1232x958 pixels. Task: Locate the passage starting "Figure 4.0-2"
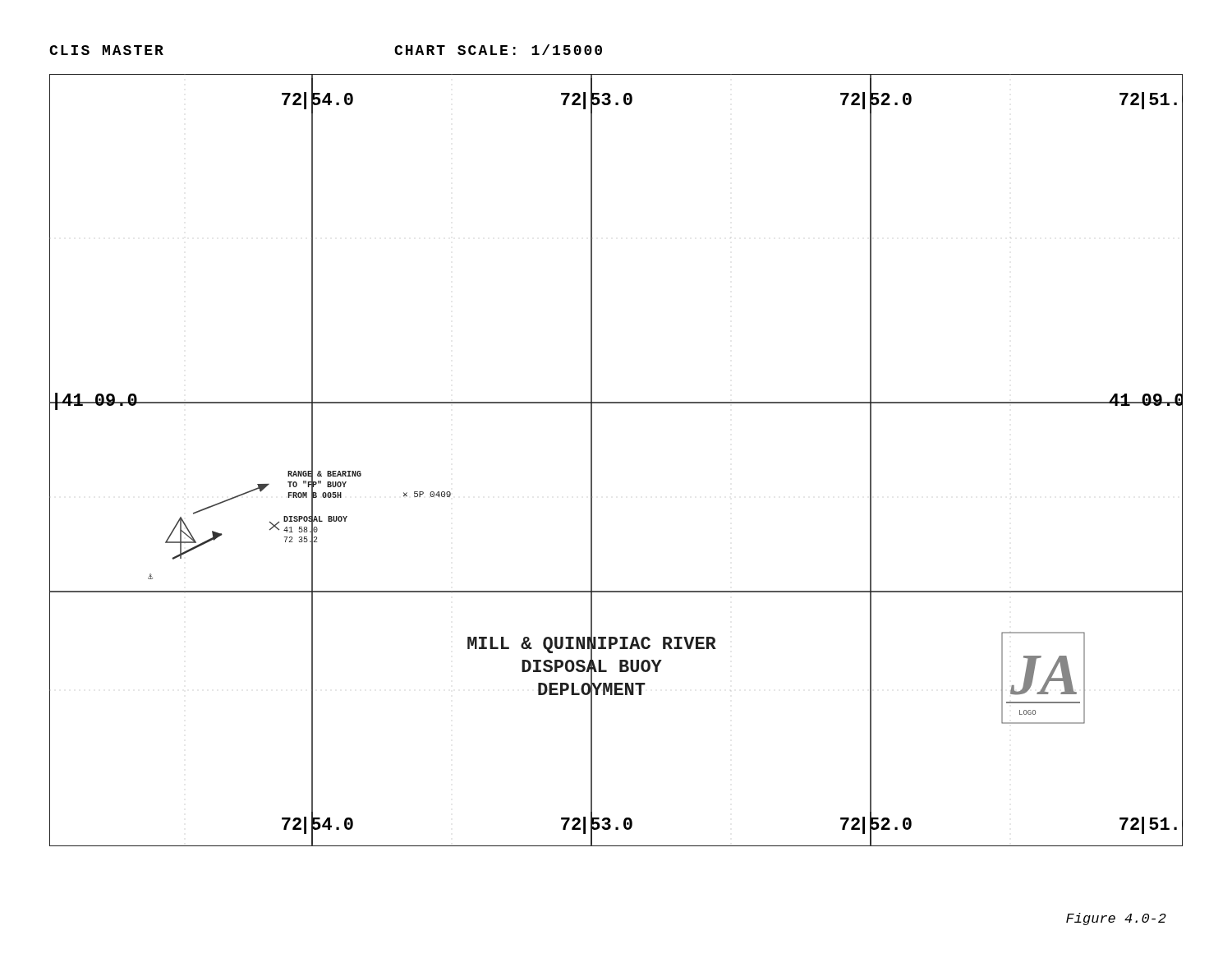point(1116,919)
